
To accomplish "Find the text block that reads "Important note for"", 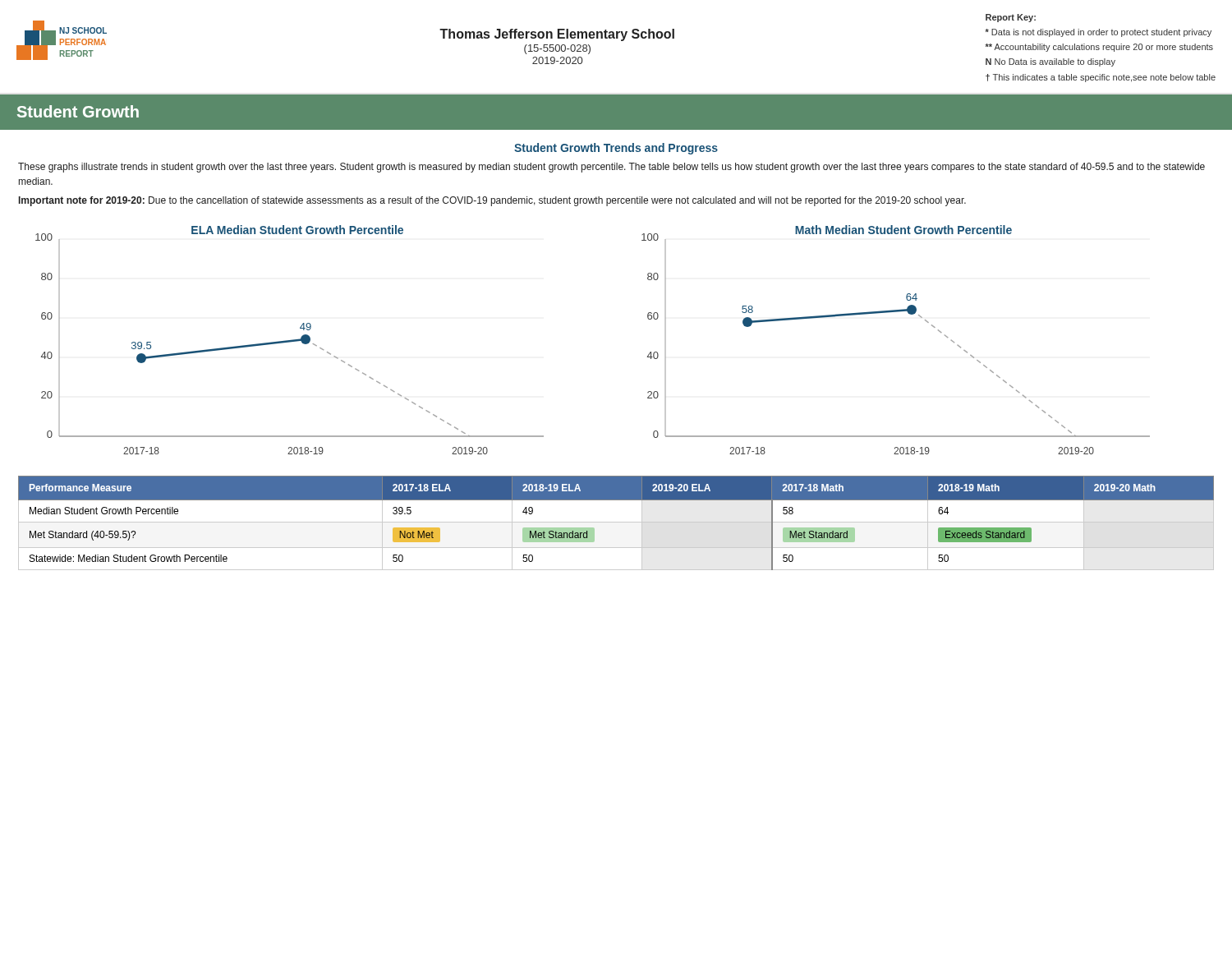I will click(x=492, y=200).
